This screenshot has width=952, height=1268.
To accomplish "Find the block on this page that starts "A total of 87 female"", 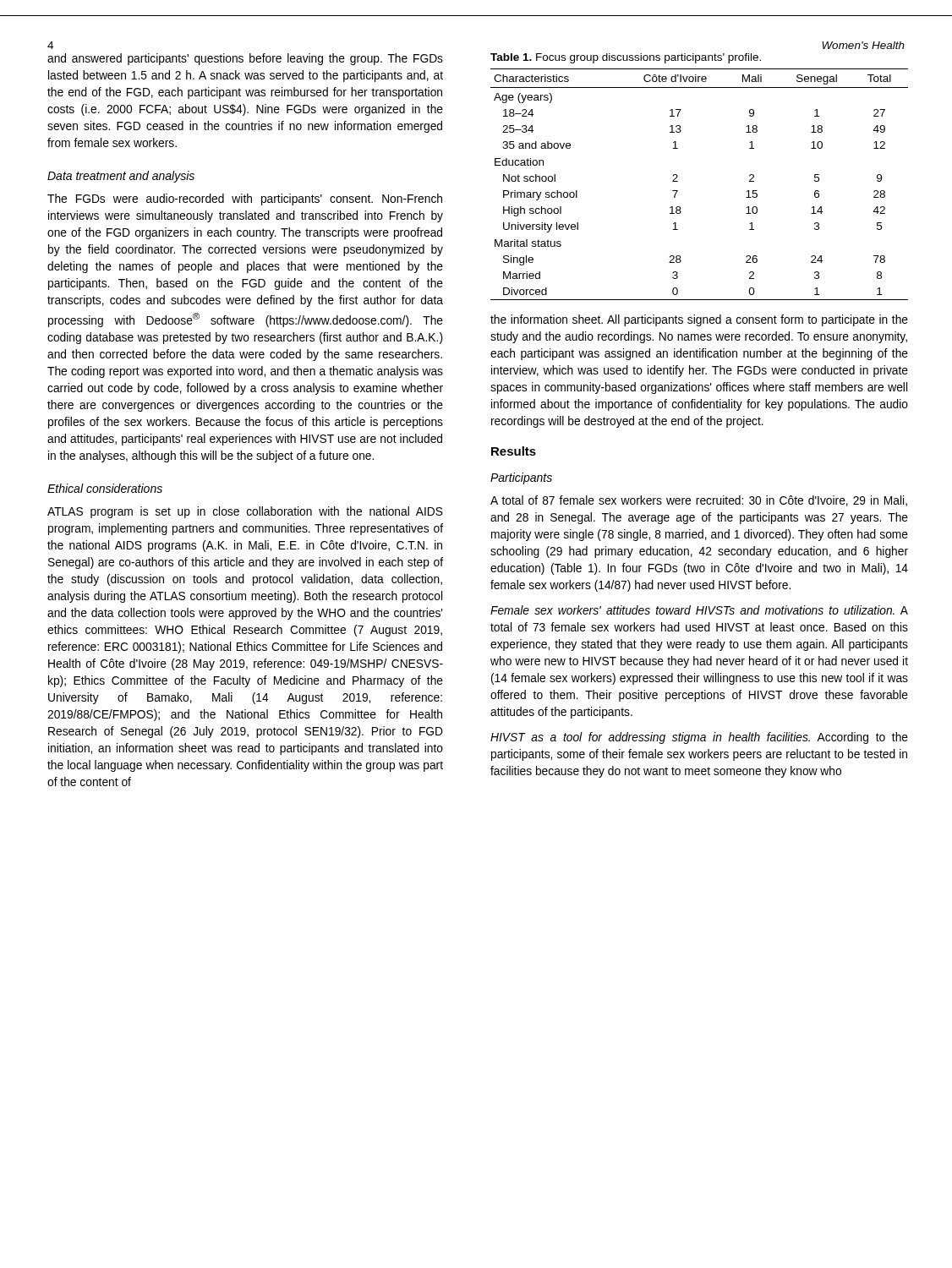I will click(x=699, y=544).
